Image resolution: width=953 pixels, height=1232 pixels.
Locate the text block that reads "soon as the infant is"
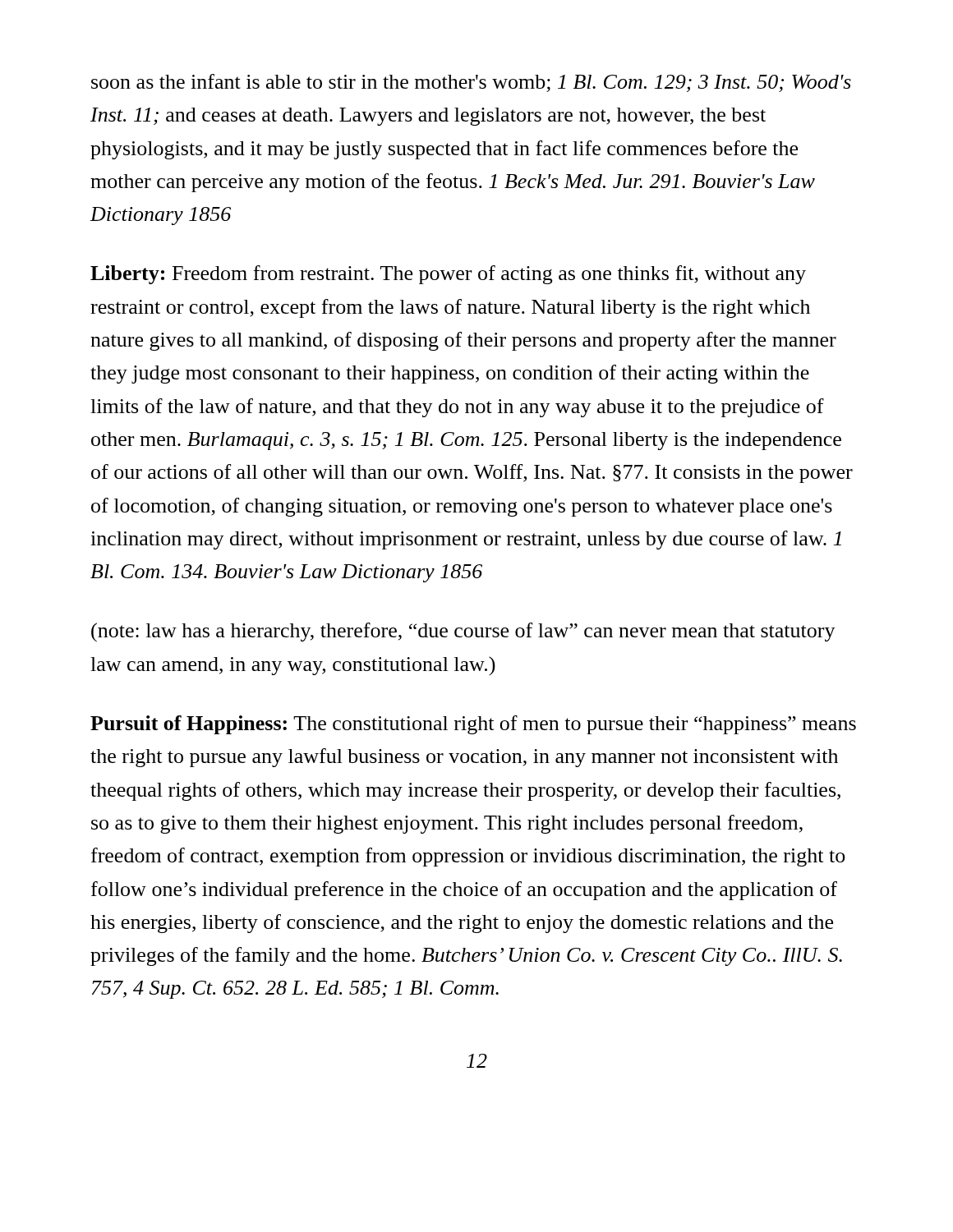(x=471, y=148)
